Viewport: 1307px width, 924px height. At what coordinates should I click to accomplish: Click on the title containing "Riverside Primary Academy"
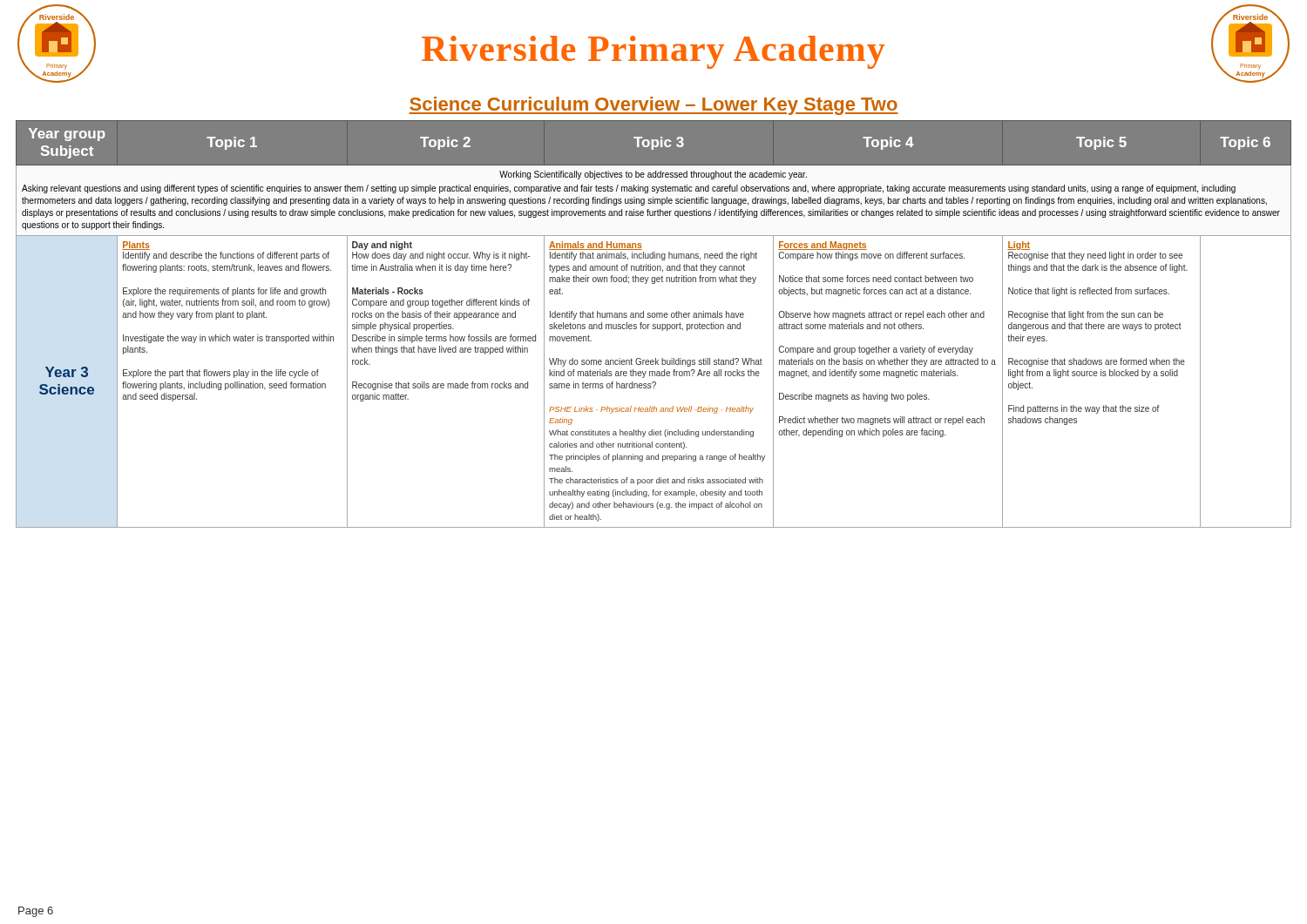click(653, 48)
